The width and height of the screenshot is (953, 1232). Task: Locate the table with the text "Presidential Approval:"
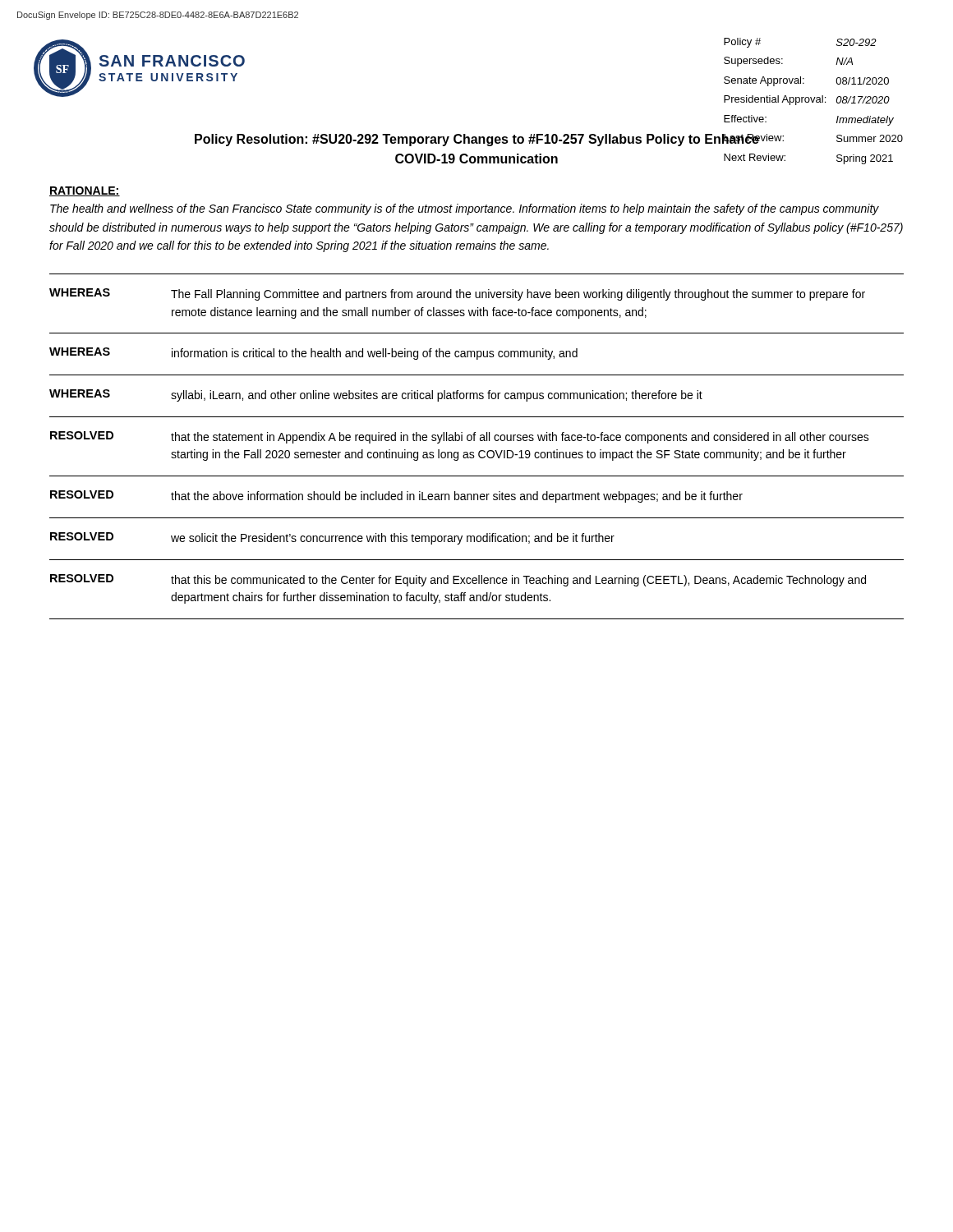point(814,100)
